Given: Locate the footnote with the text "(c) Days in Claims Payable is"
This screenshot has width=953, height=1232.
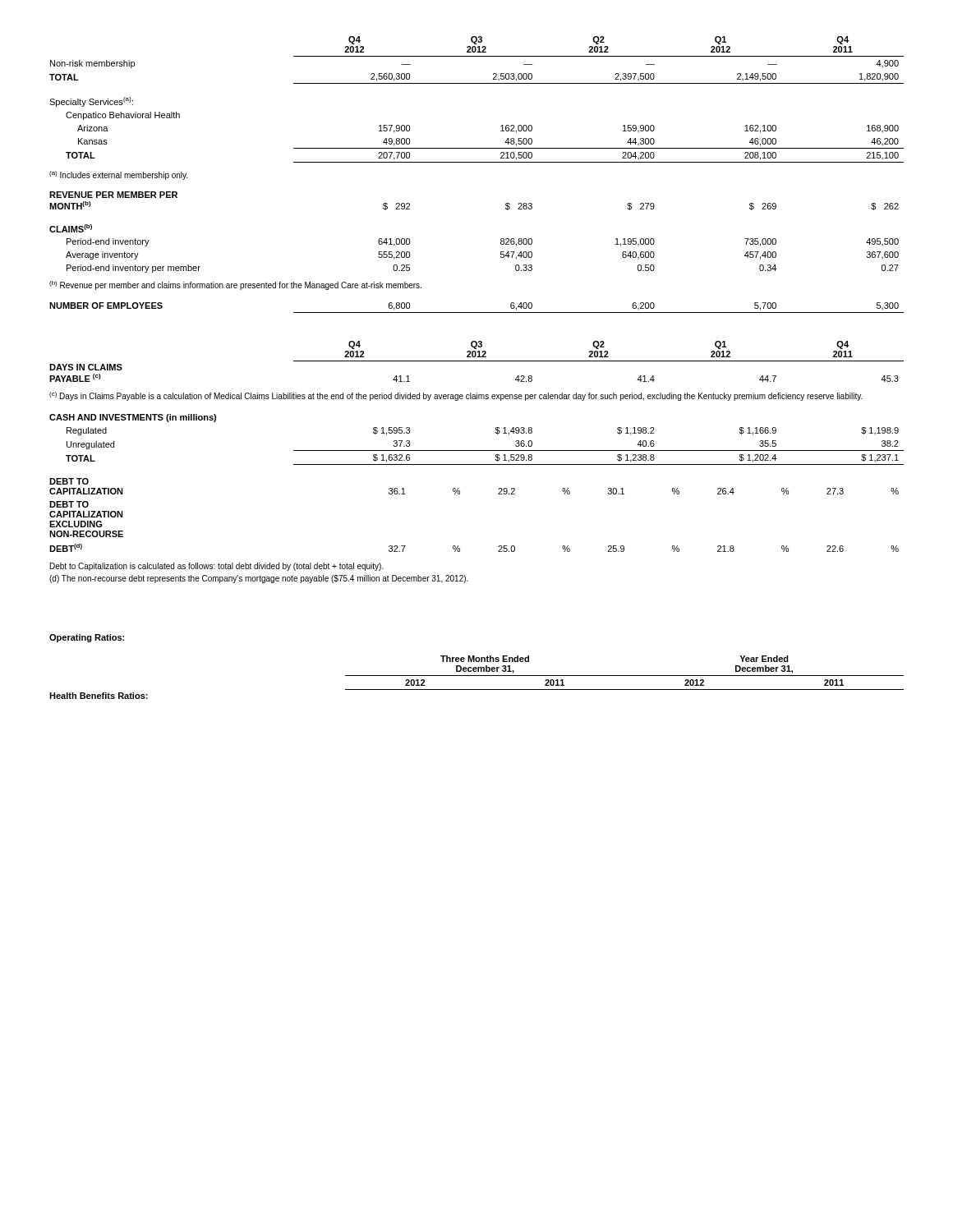Looking at the screenshot, I should click(x=456, y=395).
